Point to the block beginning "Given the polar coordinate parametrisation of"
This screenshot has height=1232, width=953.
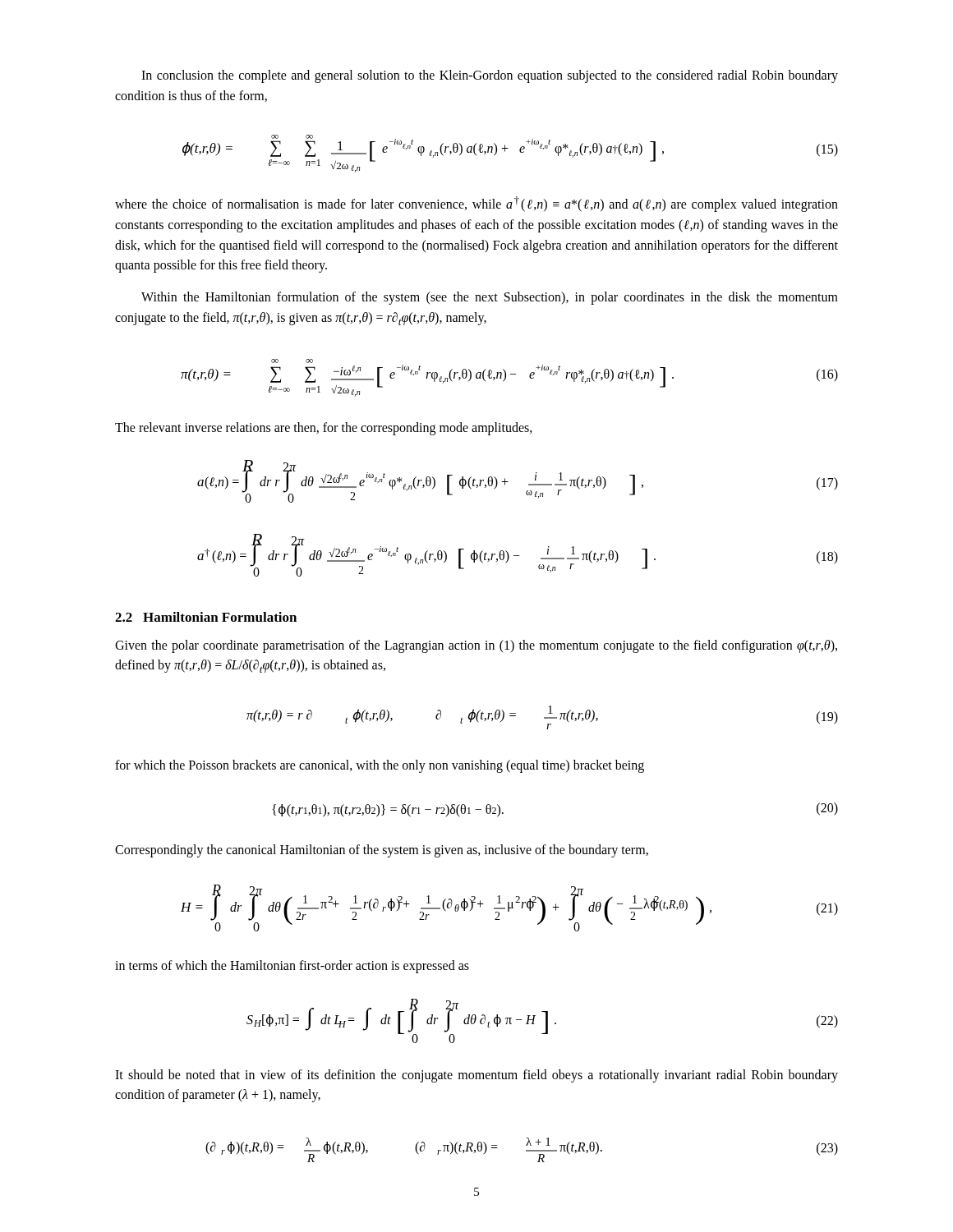476,657
